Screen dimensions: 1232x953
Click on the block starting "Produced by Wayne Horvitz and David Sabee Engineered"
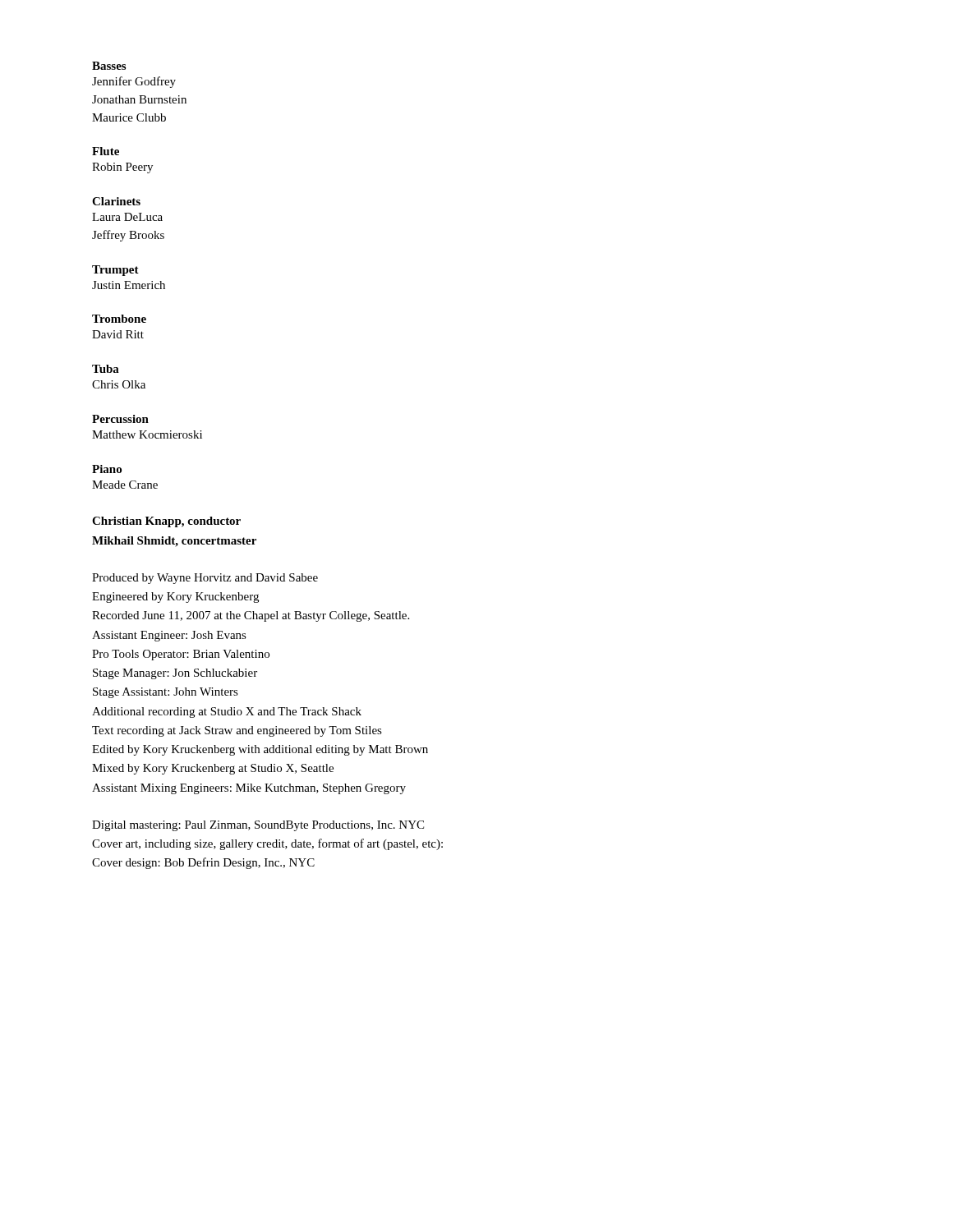point(260,682)
